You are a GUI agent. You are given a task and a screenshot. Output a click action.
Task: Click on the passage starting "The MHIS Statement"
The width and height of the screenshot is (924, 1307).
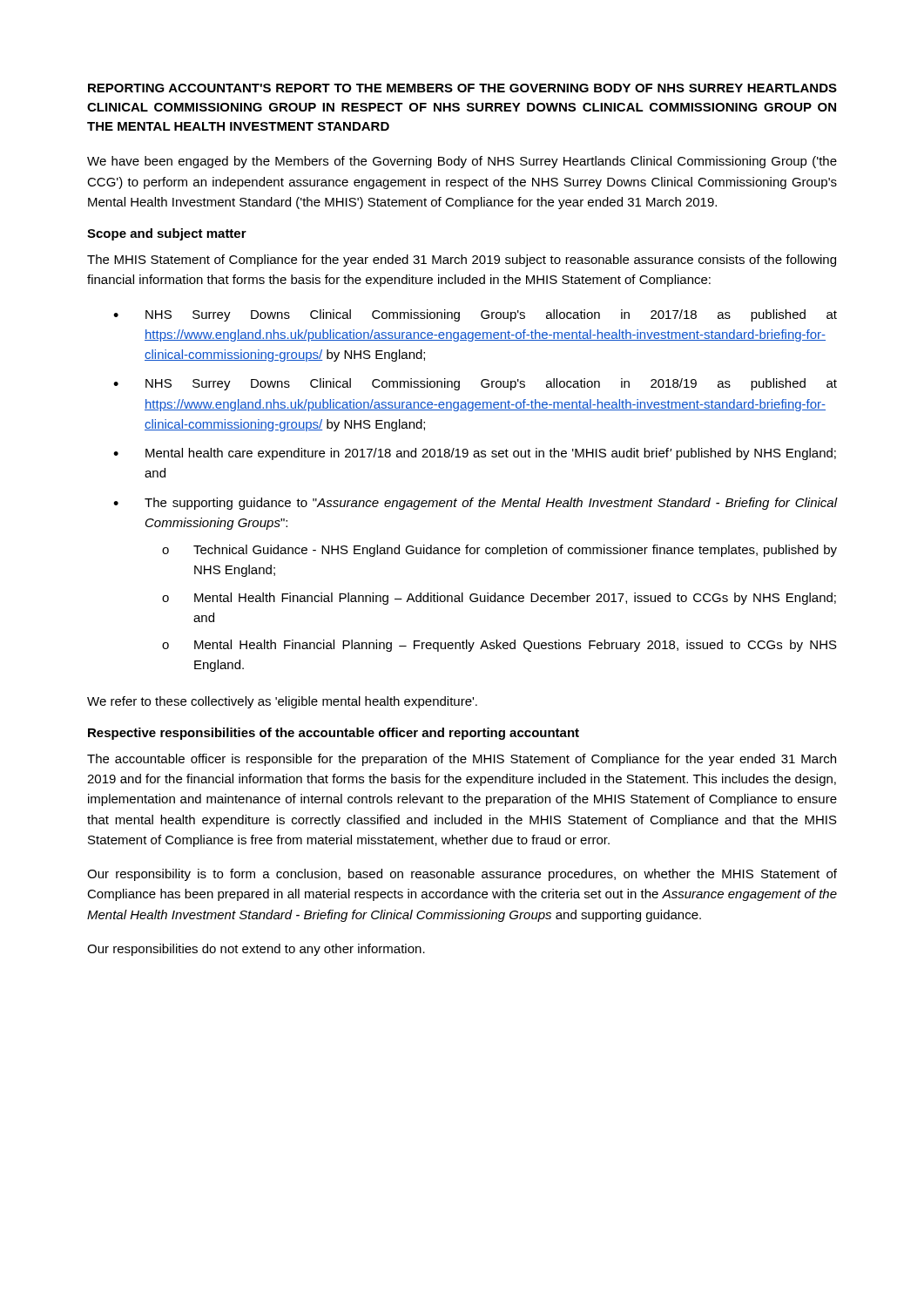click(x=462, y=269)
